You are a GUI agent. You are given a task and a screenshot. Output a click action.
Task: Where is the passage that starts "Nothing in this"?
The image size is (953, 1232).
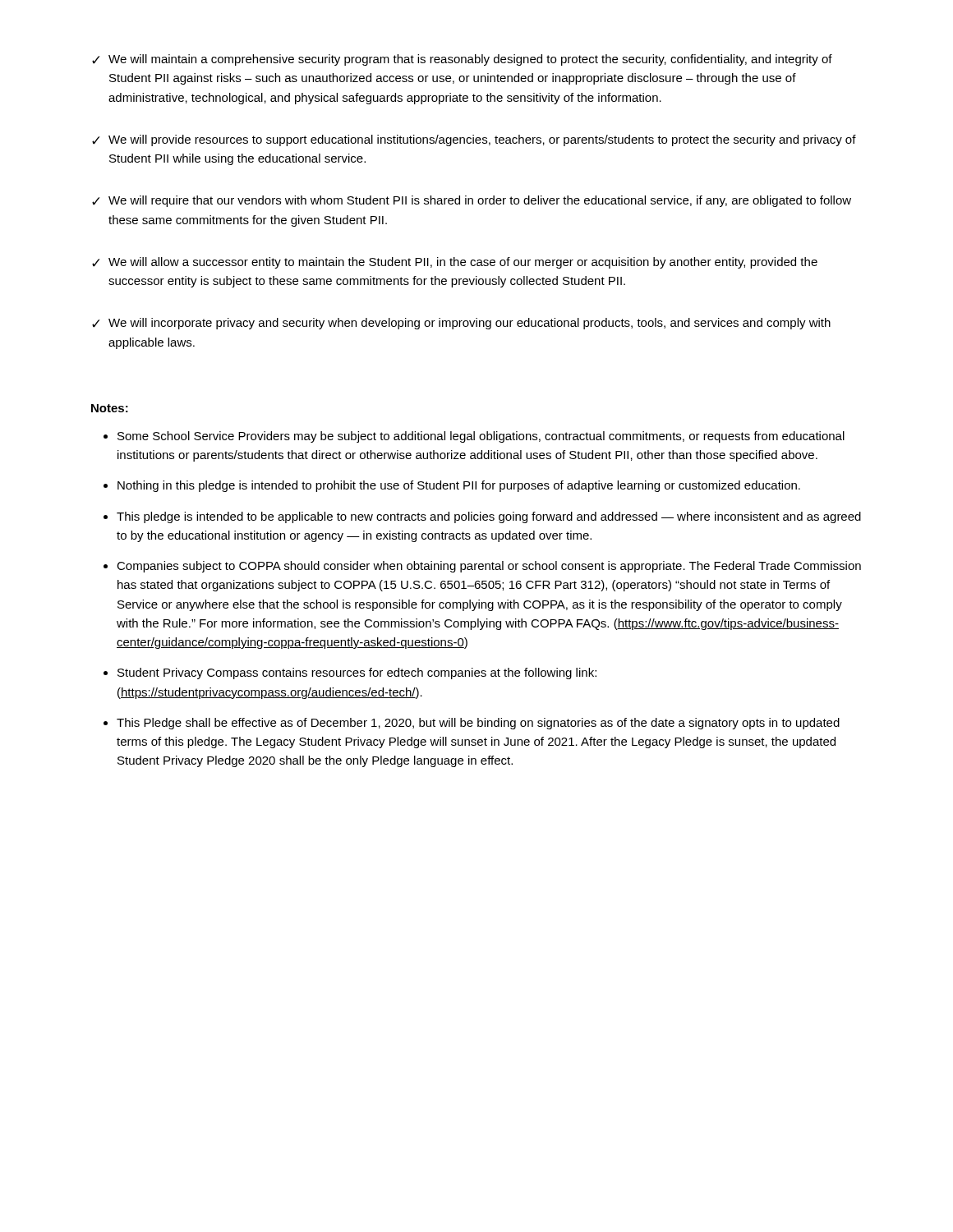click(459, 485)
